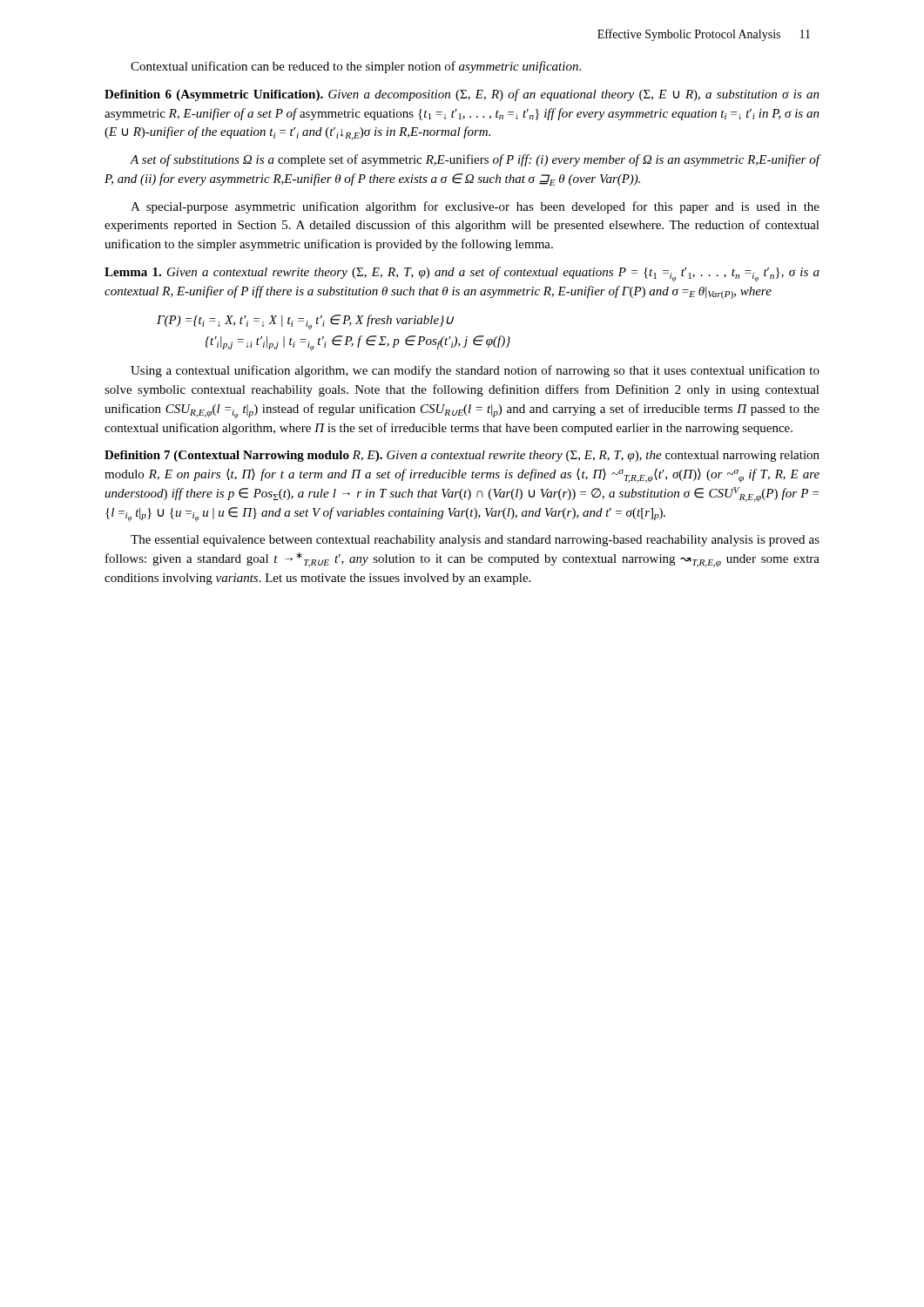Point to the text starting "Using a contextual unification algorithm, we can"

point(462,400)
